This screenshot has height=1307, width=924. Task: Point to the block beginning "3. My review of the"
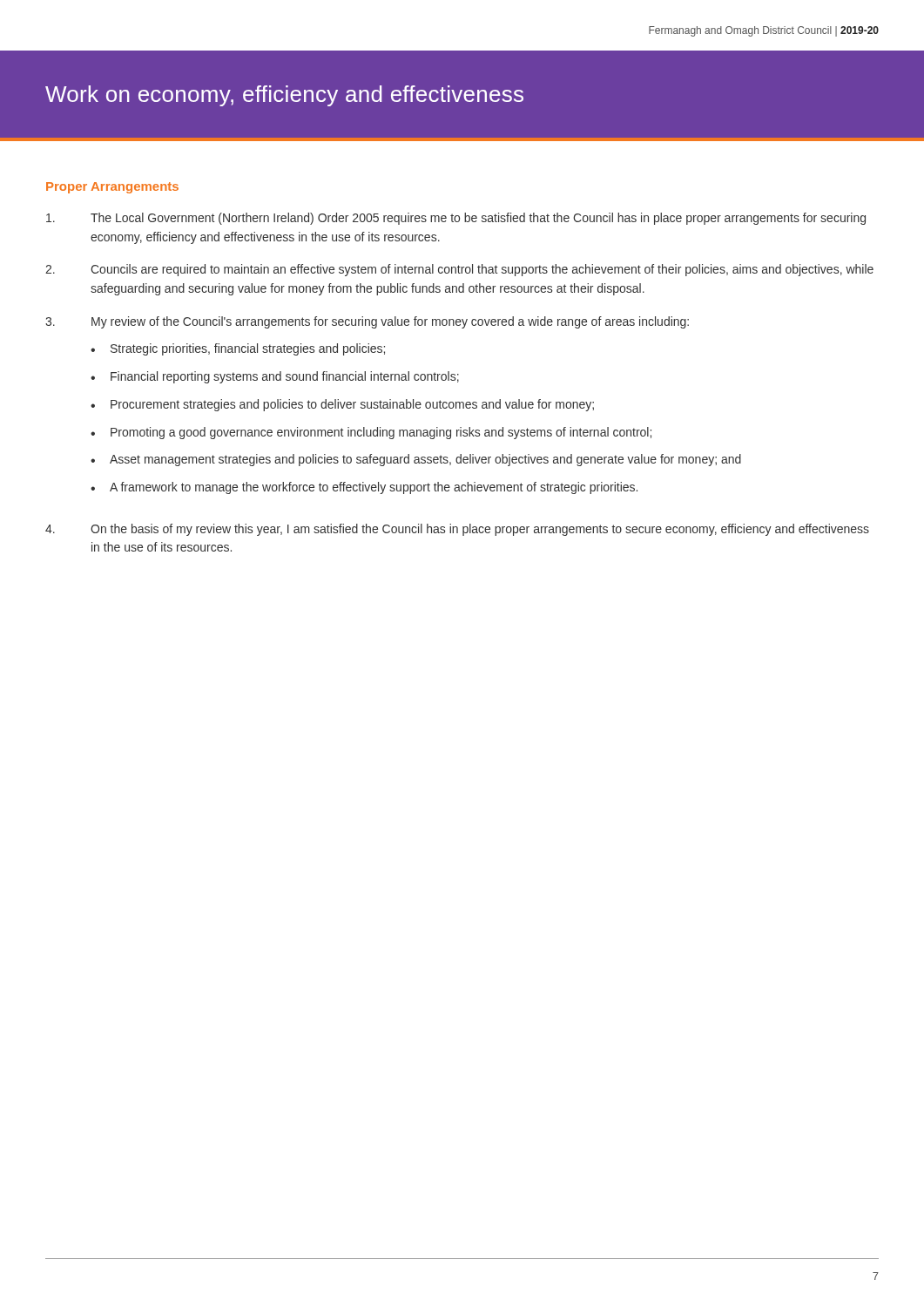(462, 409)
